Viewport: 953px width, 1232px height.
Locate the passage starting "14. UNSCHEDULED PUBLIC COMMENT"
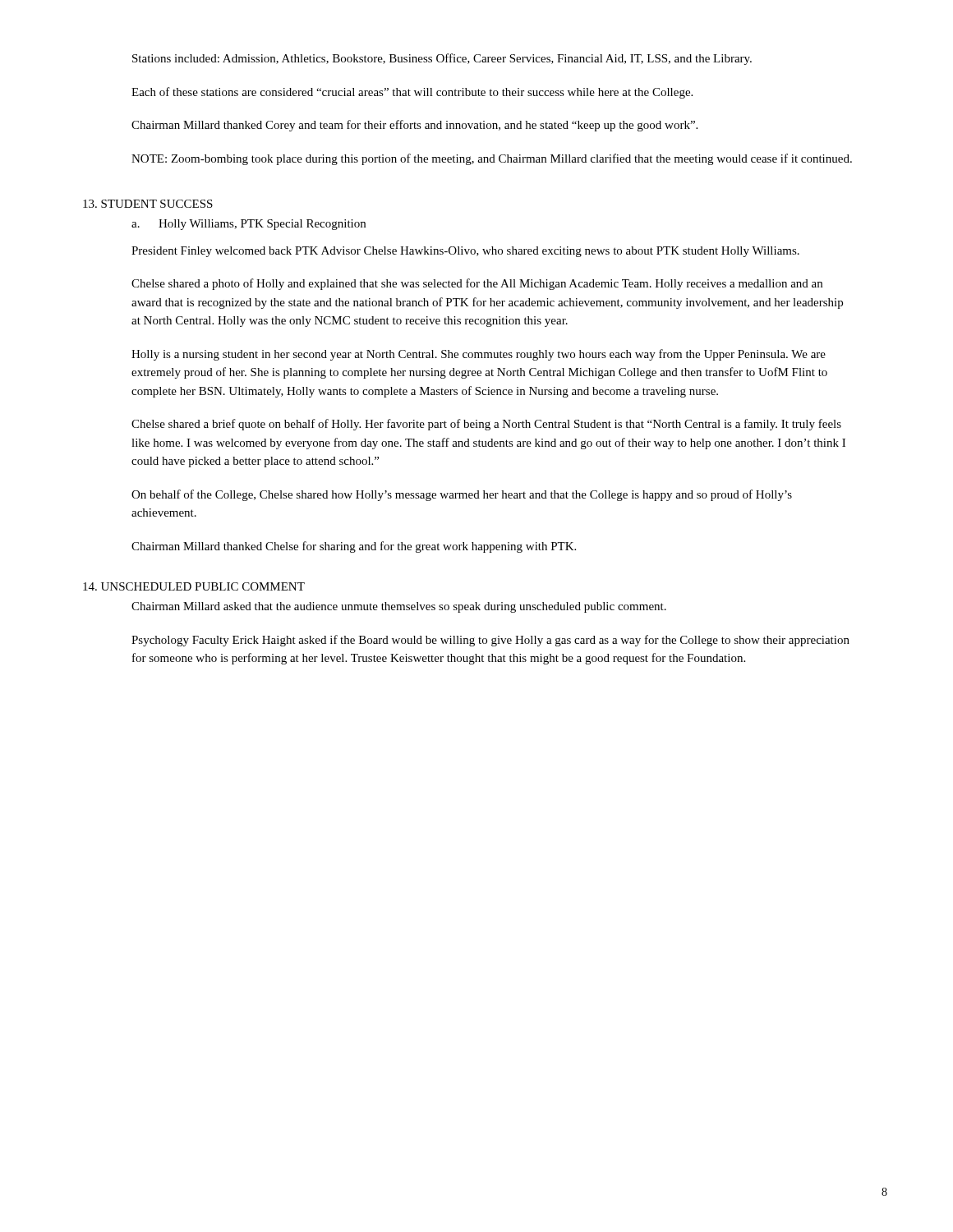(x=193, y=586)
